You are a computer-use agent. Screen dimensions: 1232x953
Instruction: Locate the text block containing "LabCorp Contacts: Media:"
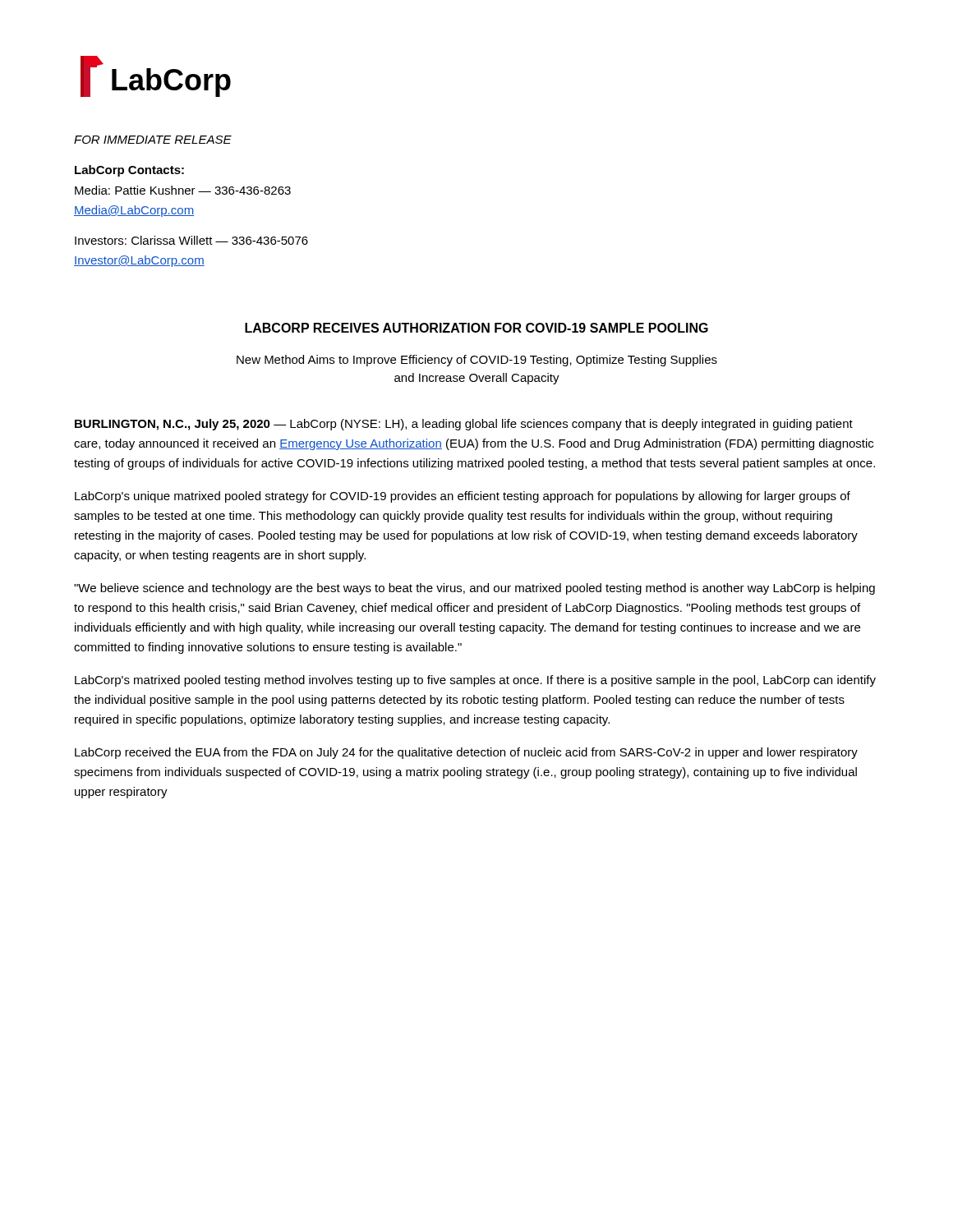[129, 171]
